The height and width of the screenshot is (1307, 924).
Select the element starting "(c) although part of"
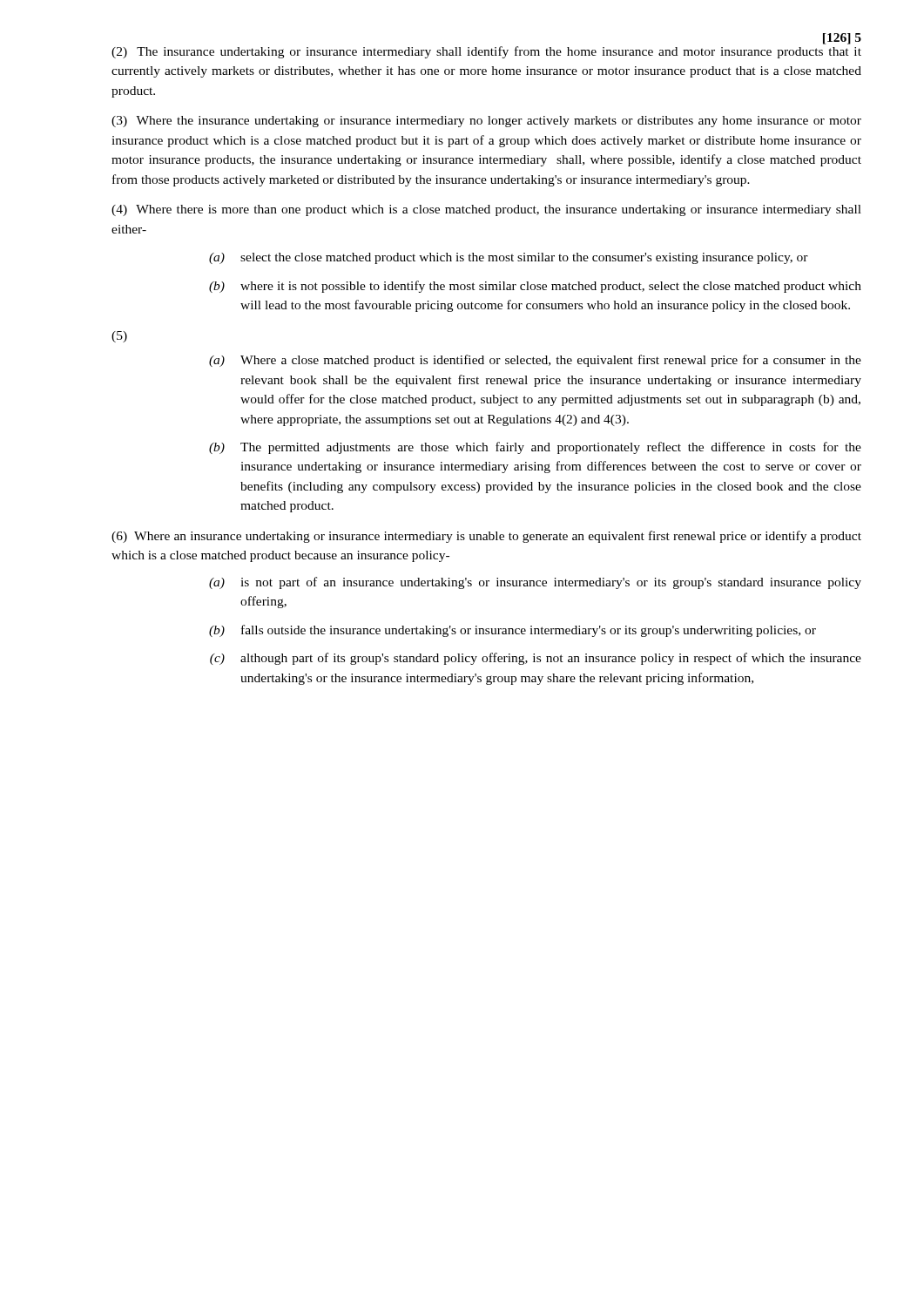click(465, 668)
